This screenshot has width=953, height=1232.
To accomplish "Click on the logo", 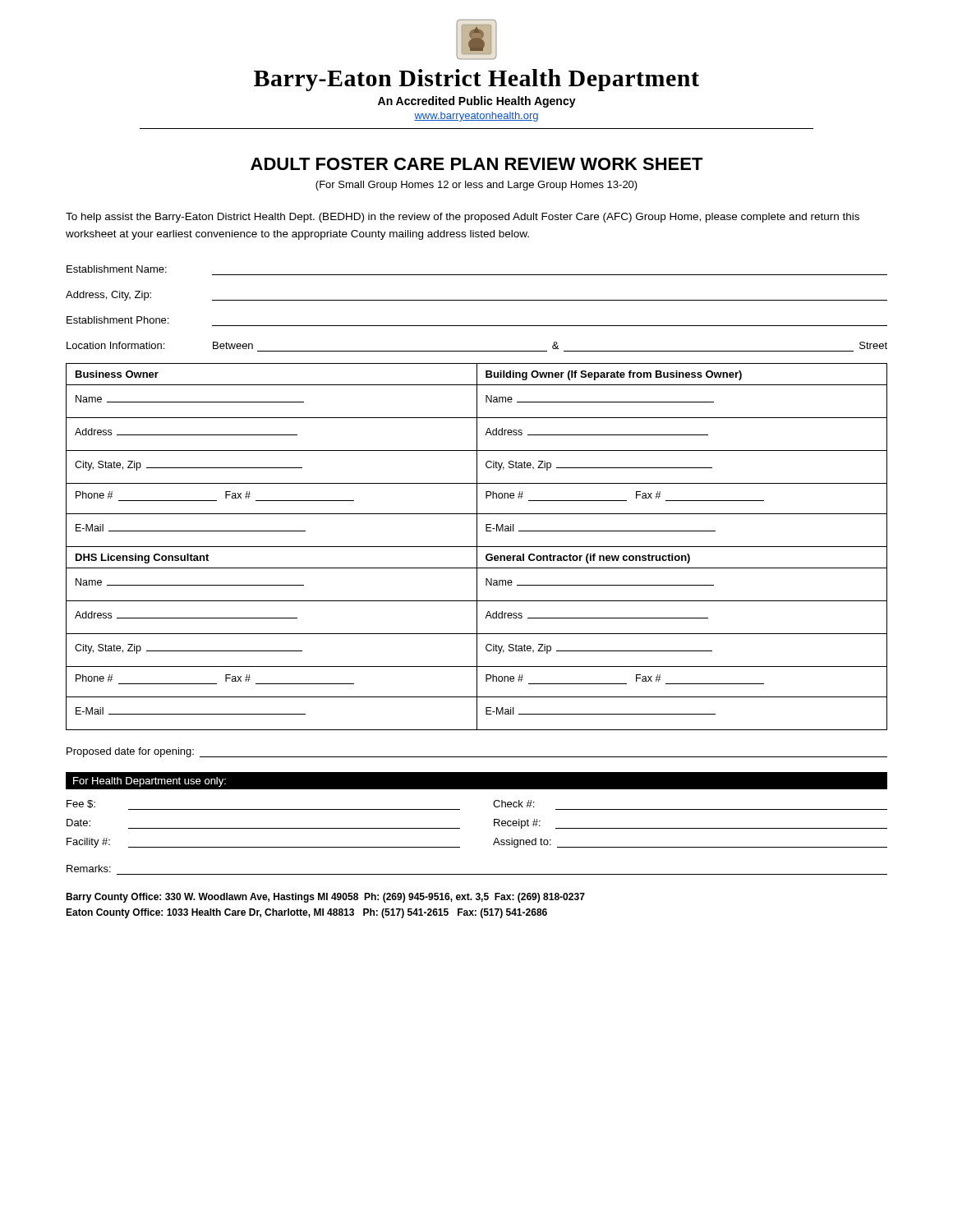I will (x=476, y=39).
